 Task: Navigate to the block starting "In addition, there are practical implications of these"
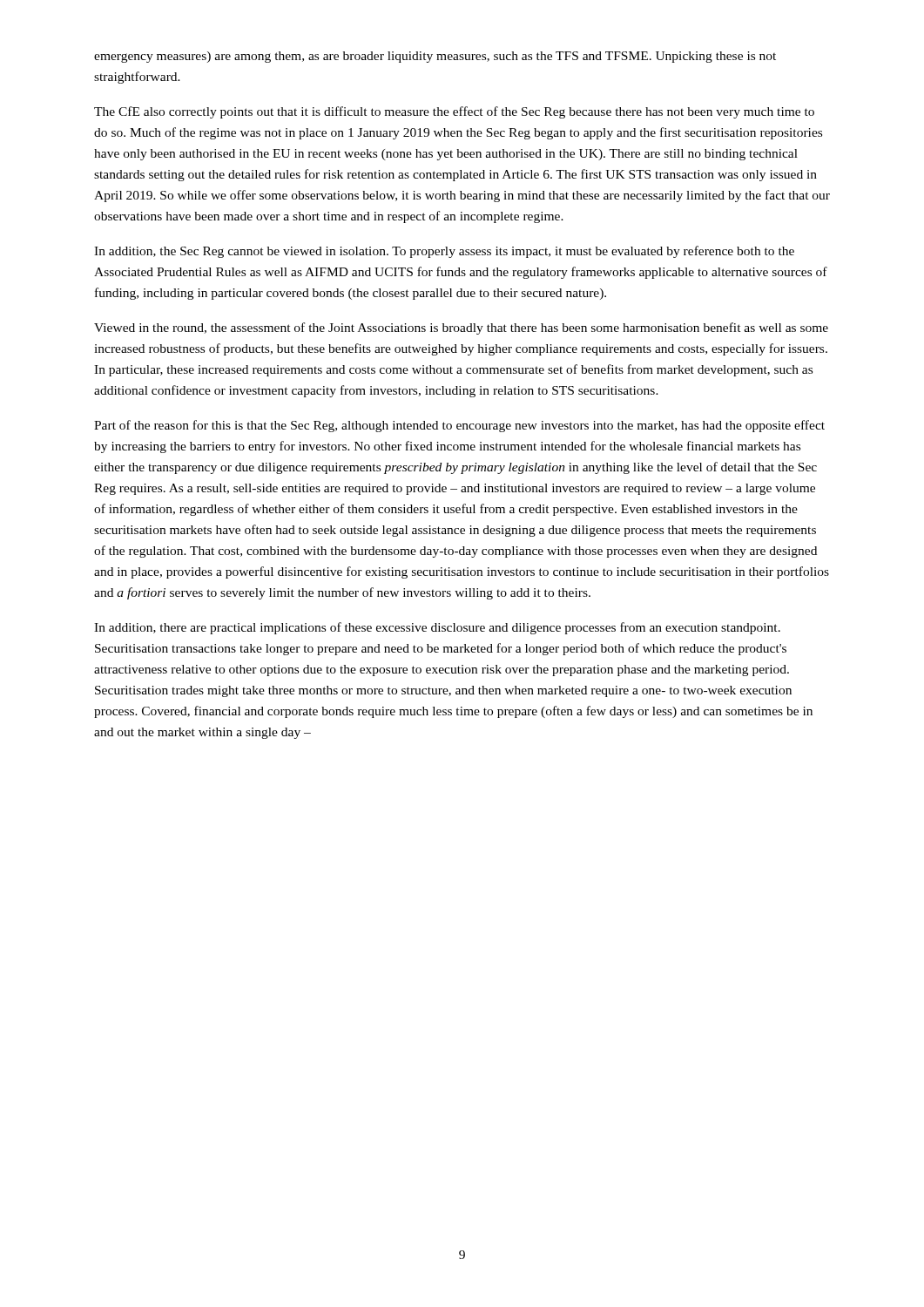(454, 680)
